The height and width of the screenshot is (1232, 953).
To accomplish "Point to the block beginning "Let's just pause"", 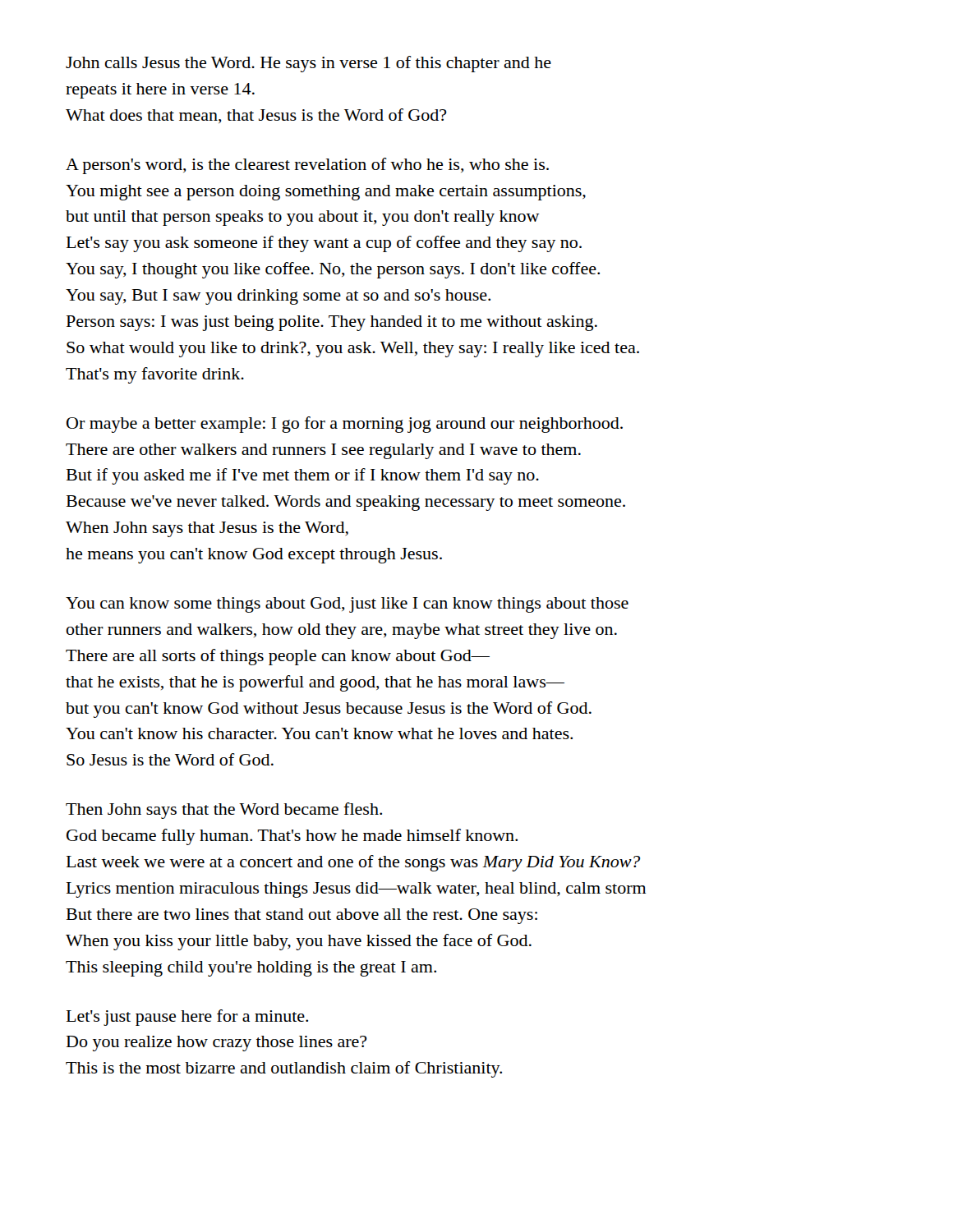I will click(x=187, y=1018).
